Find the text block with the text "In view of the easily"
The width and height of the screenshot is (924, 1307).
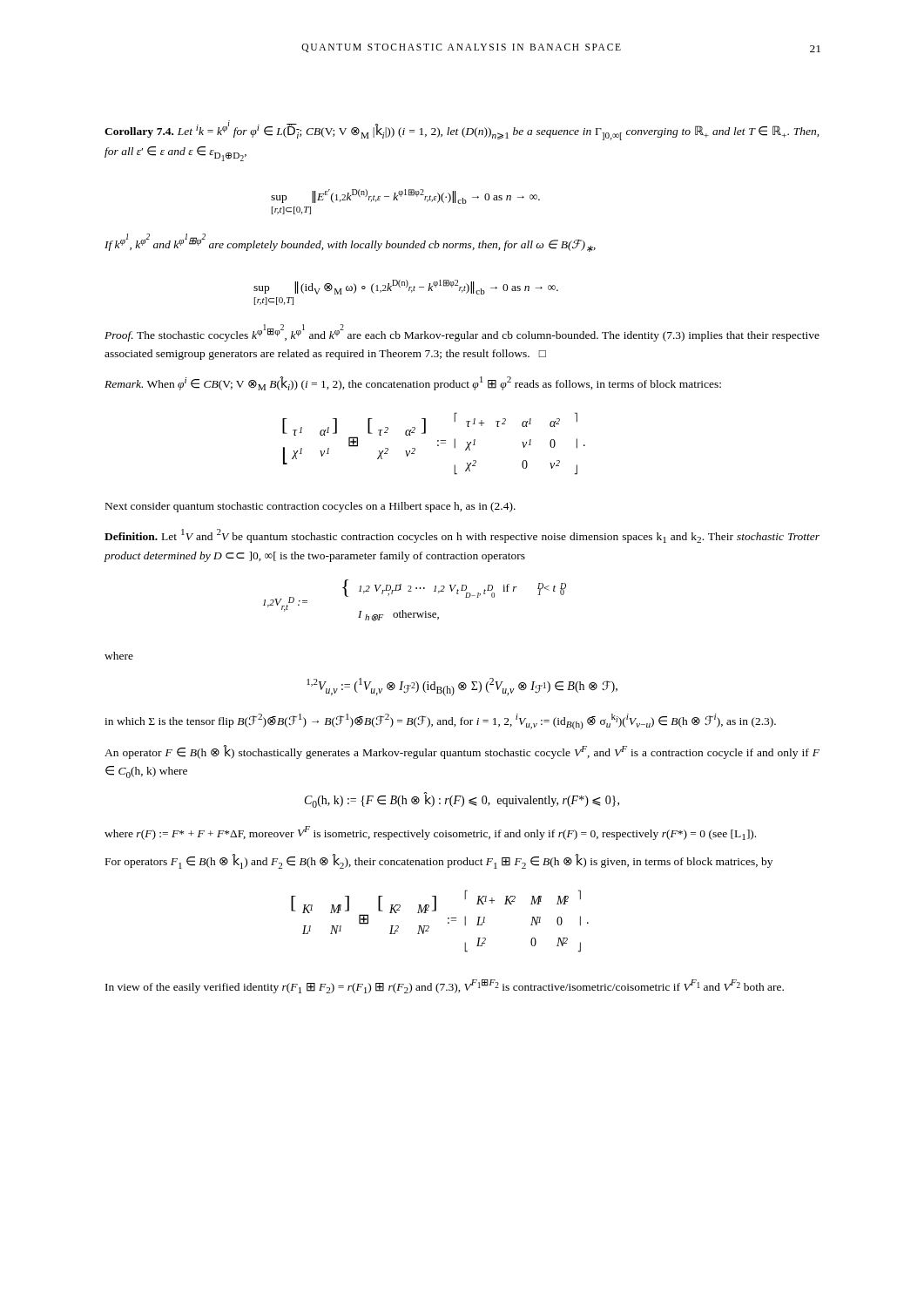point(445,986)
